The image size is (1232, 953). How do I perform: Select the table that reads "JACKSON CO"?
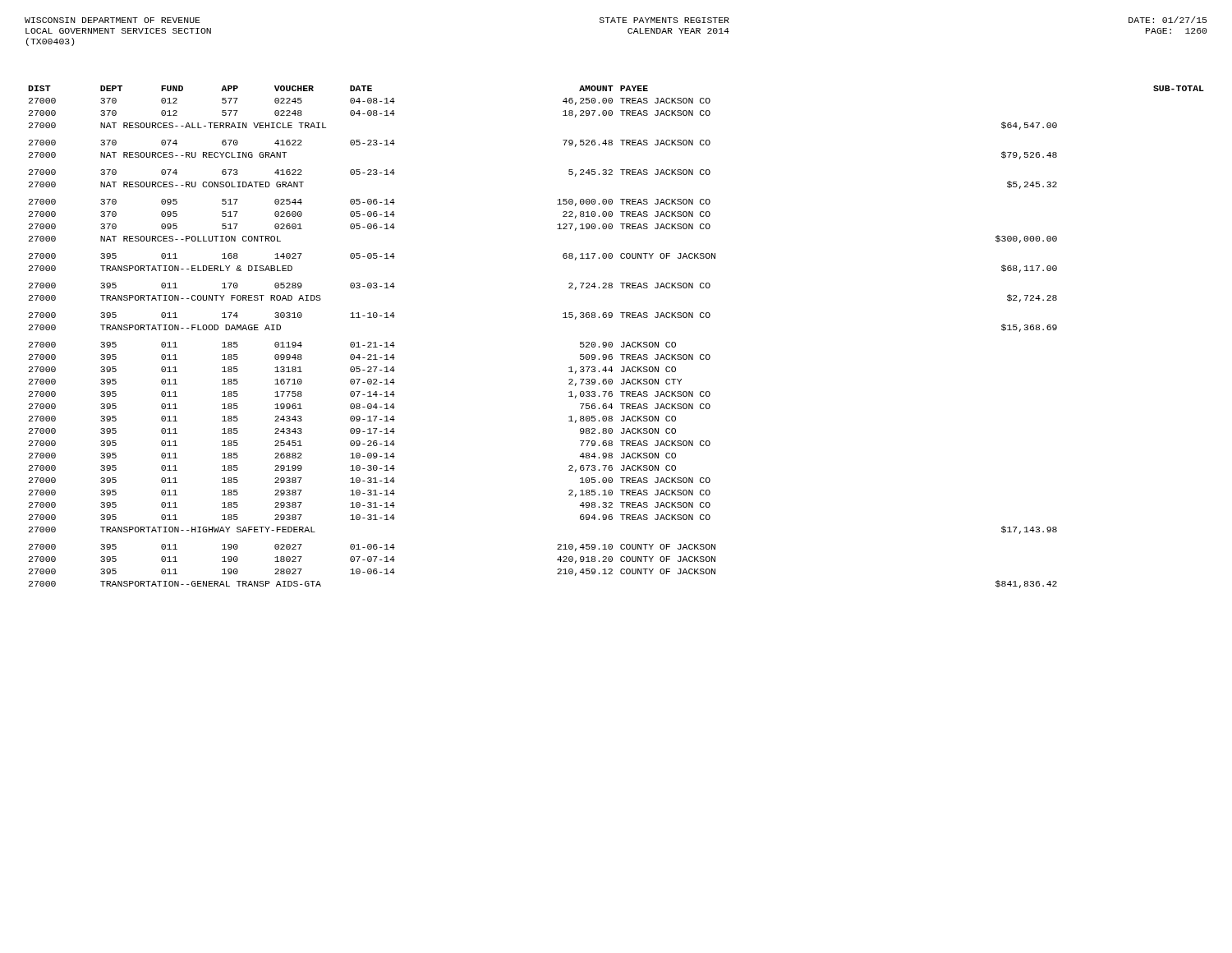pos(616,336)
